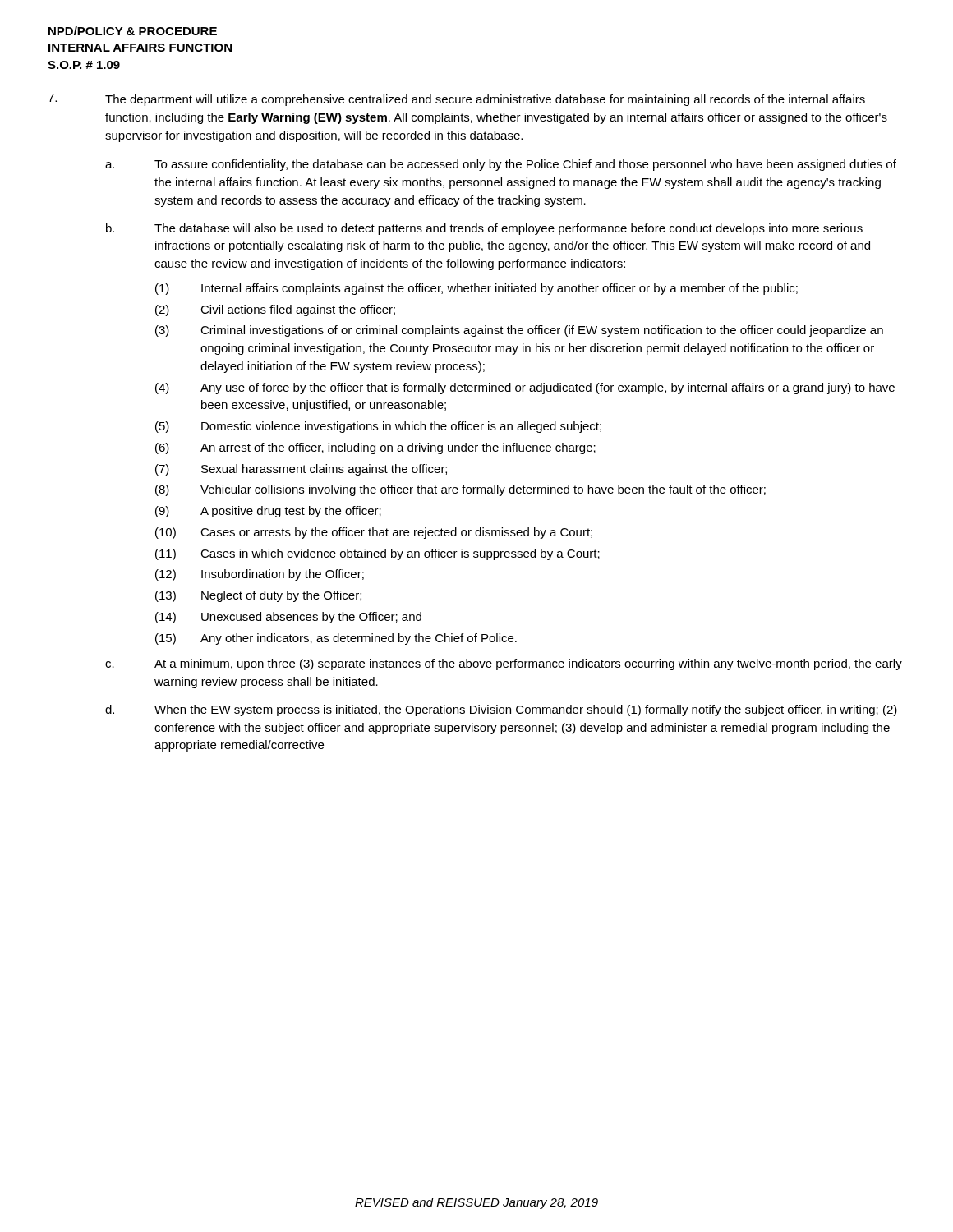Locate the element starting "(14) Unexcused absences"
Viewport: 953px width, 1232px height.
(x=288, y=618)
